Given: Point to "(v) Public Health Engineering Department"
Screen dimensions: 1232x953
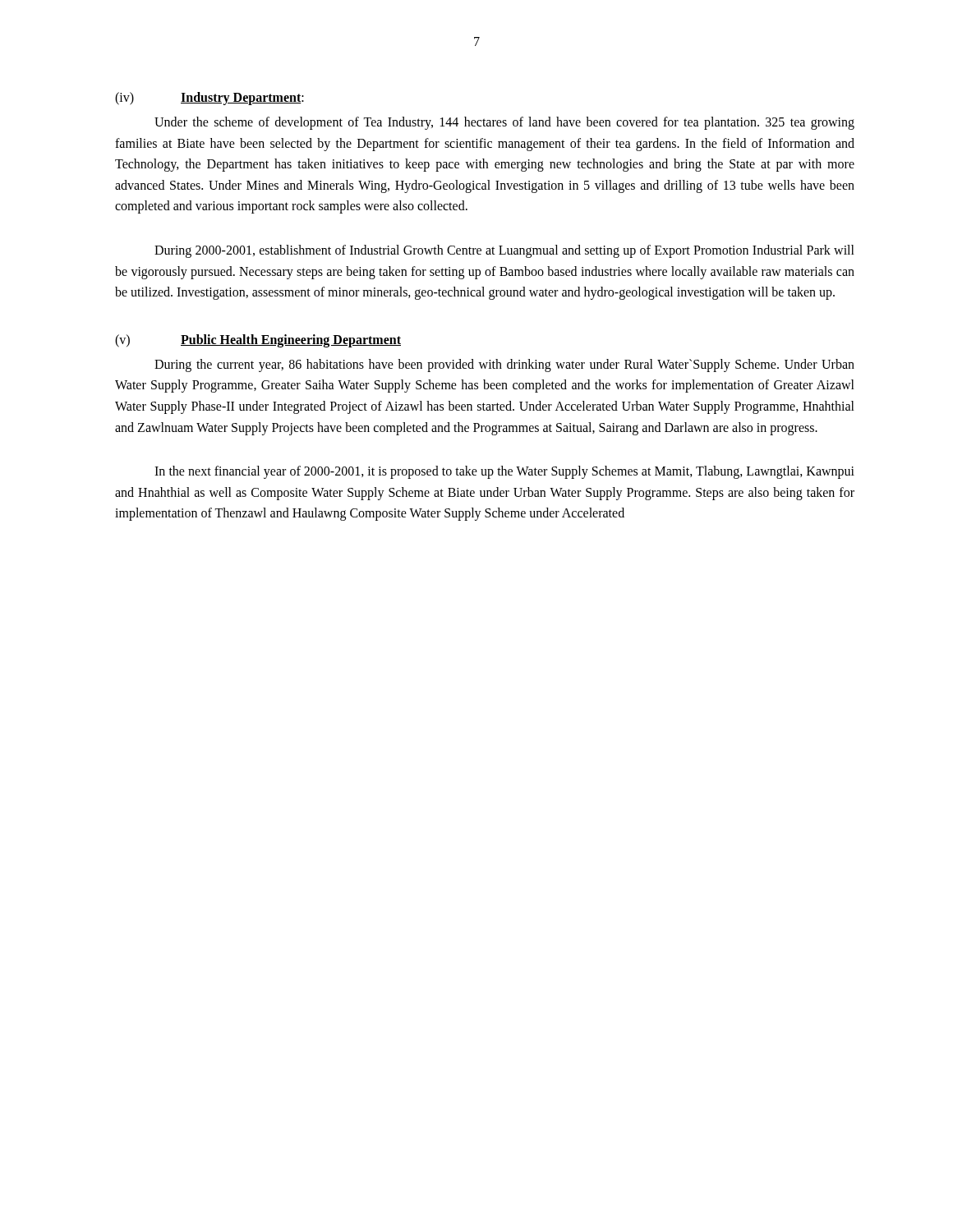Looking at the screenshot, I should [258, 340].
